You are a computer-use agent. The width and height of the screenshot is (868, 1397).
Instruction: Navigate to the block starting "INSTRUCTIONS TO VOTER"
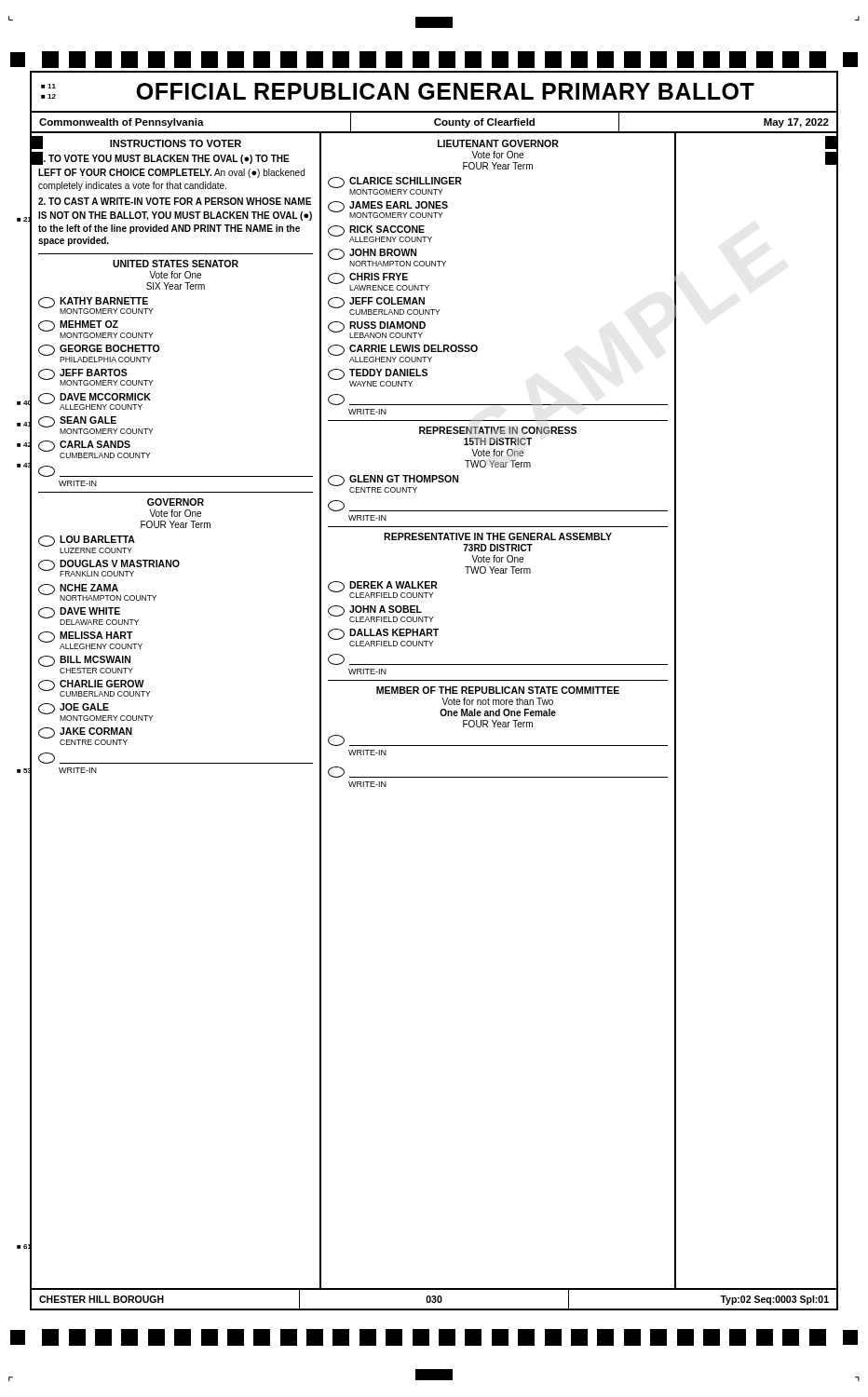pos(176,143)
